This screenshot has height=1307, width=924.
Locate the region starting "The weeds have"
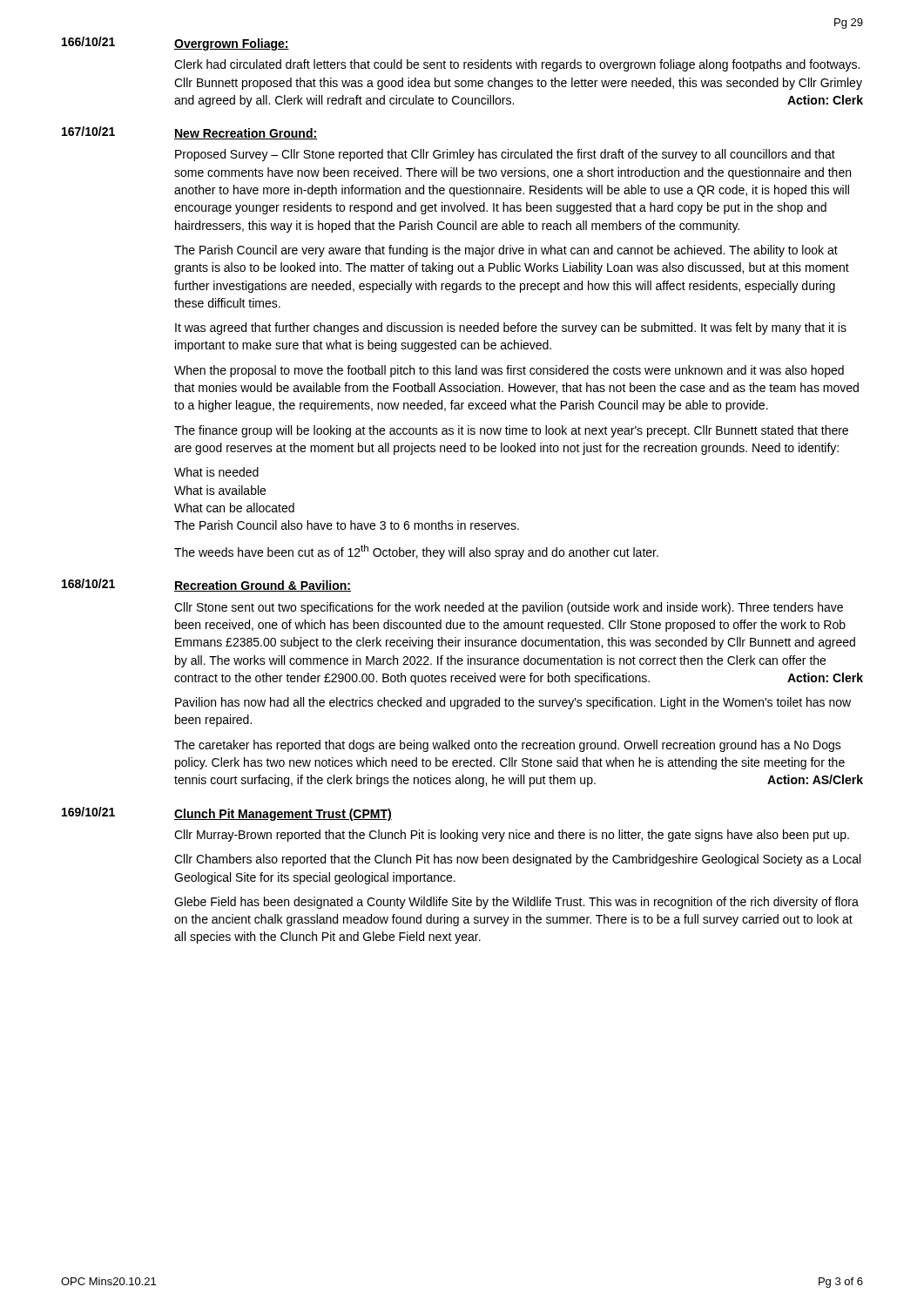click(x=417, y=551)
